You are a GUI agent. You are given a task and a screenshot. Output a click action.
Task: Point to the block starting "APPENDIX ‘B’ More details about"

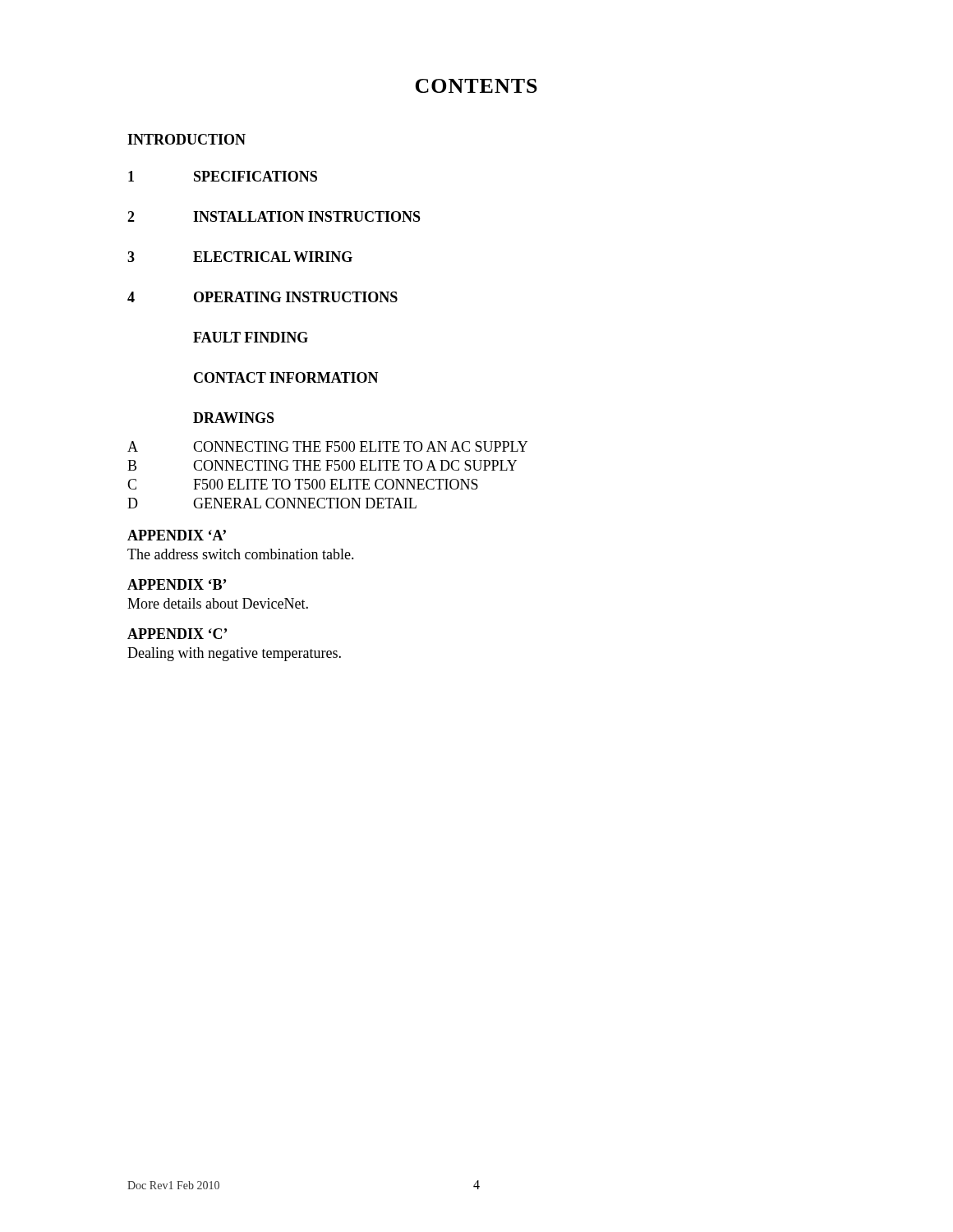coord(177,584)
